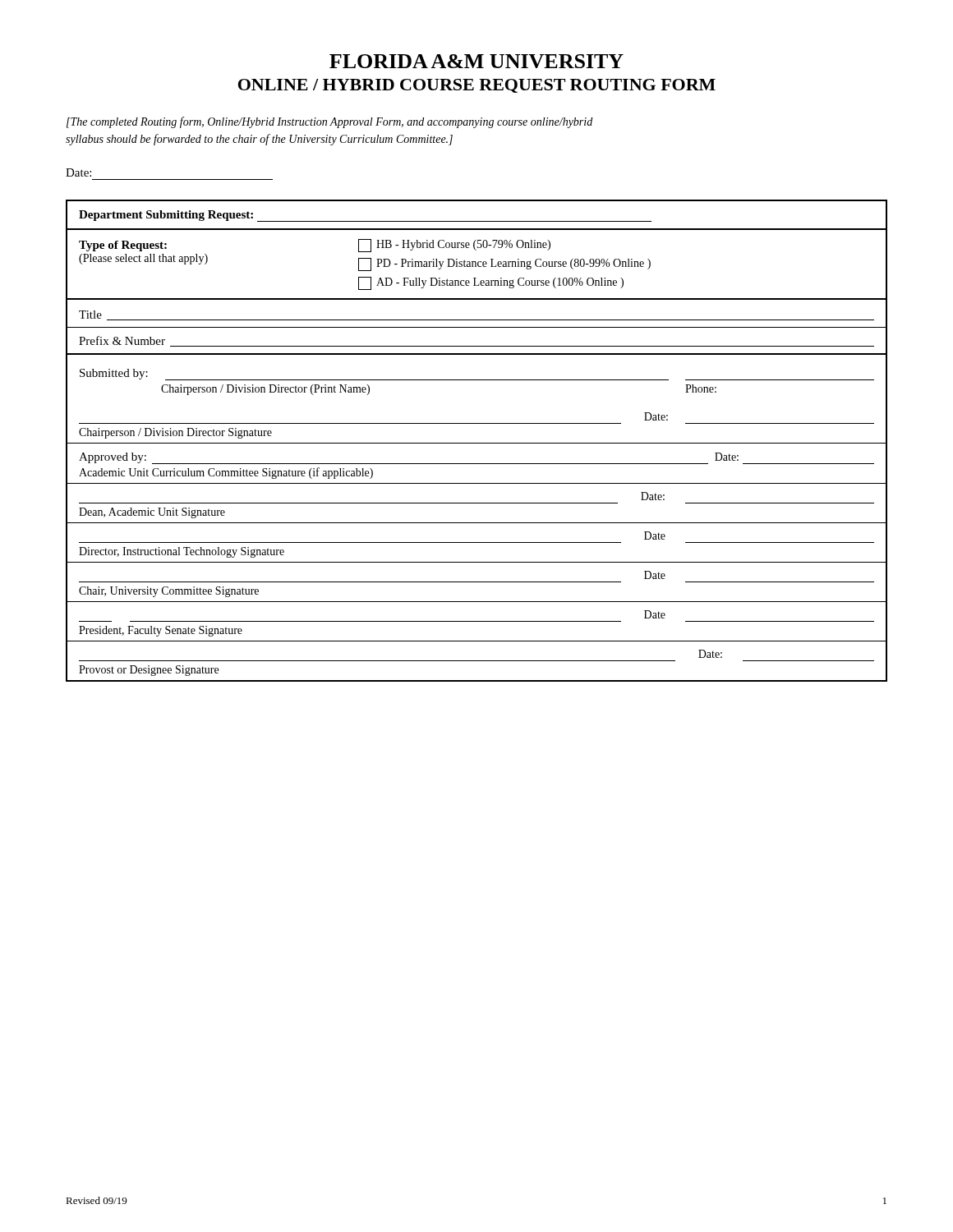
Task: Select the table that reads "Department Submitting Request:"
Action: tap(476, 441)
